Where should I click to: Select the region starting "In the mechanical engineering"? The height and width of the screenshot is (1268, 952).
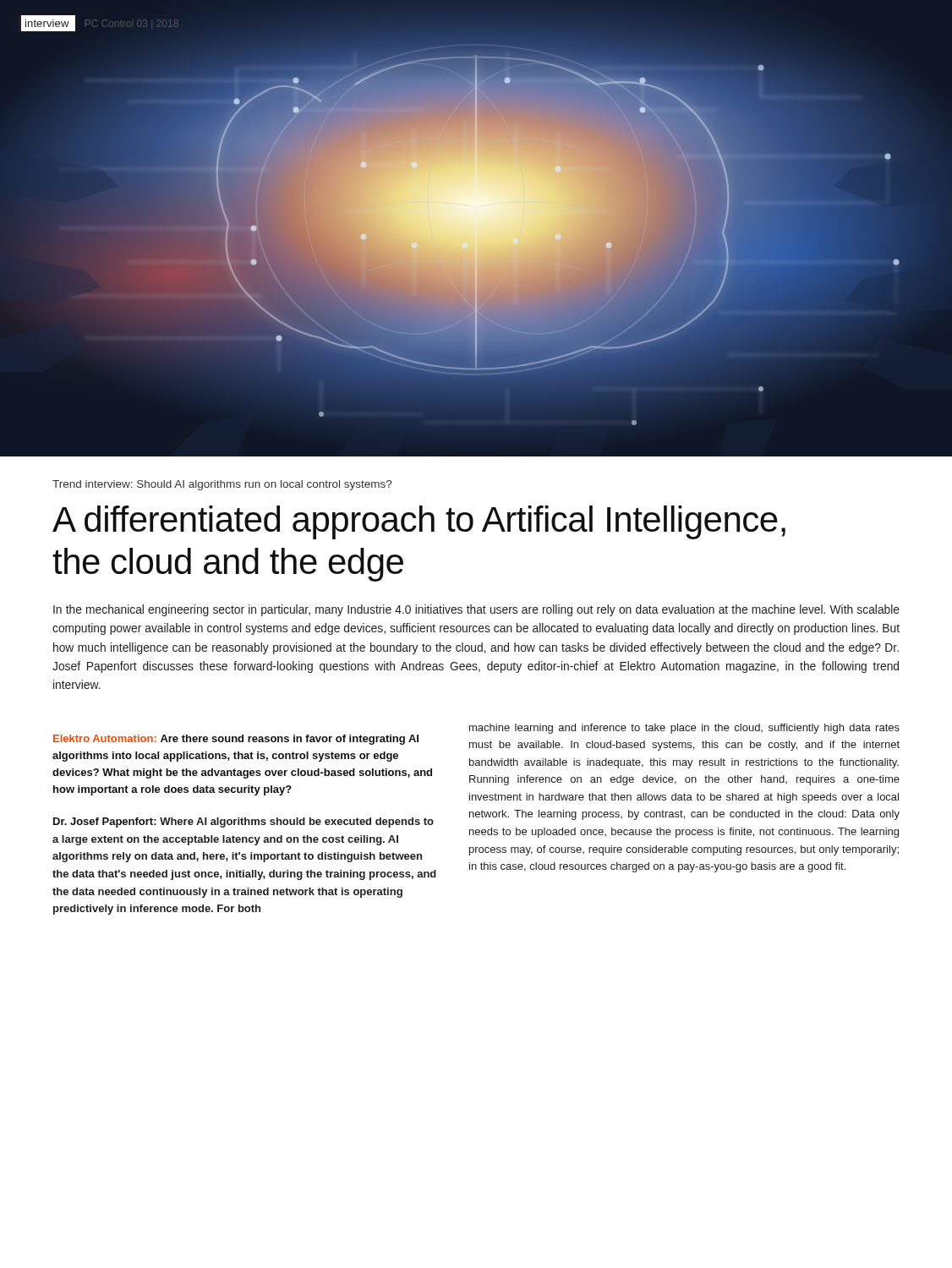(x=476, y=648)
